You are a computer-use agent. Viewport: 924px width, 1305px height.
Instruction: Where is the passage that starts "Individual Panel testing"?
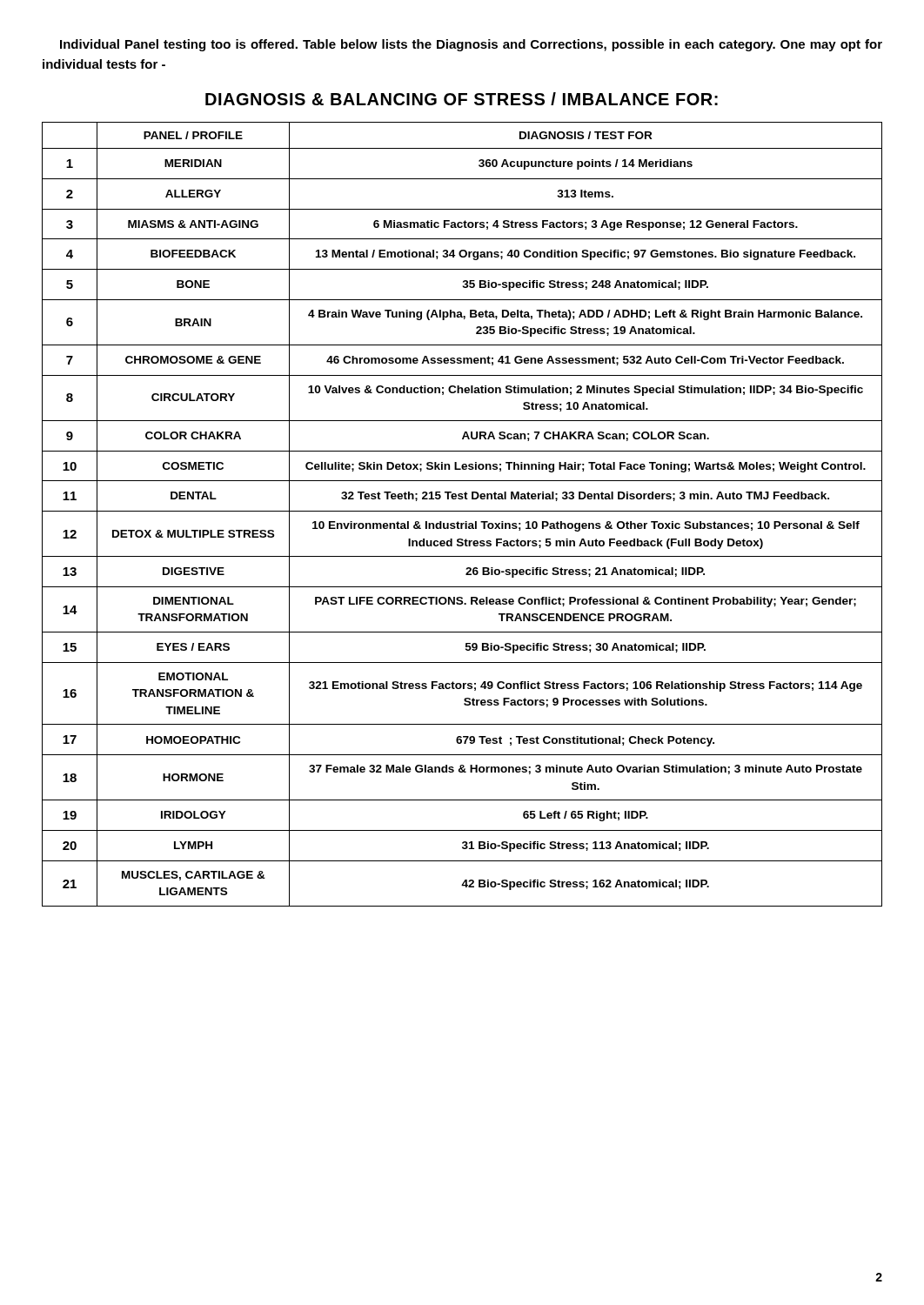pos(462,54)
